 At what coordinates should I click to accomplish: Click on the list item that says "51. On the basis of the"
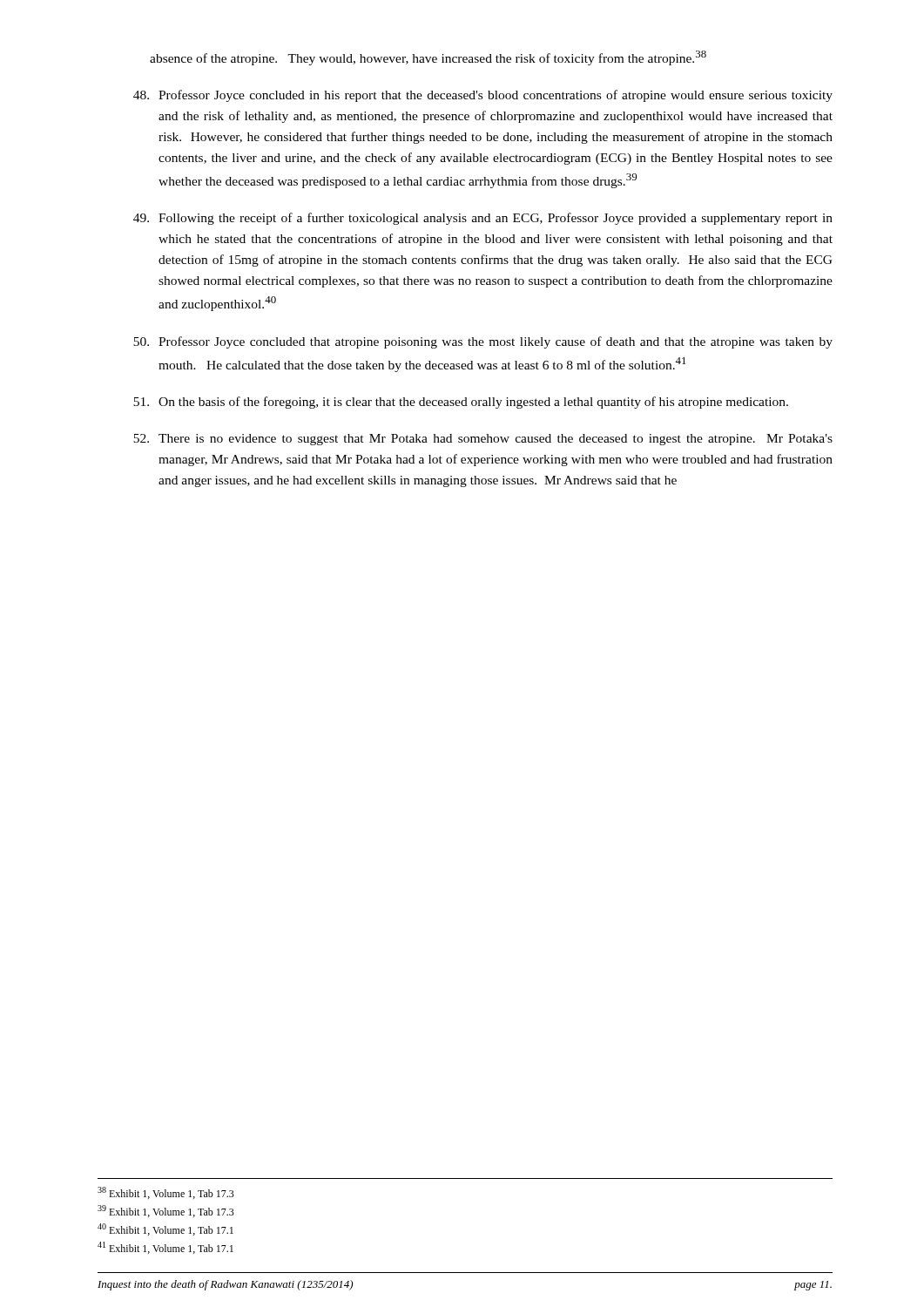pos(465,402)
